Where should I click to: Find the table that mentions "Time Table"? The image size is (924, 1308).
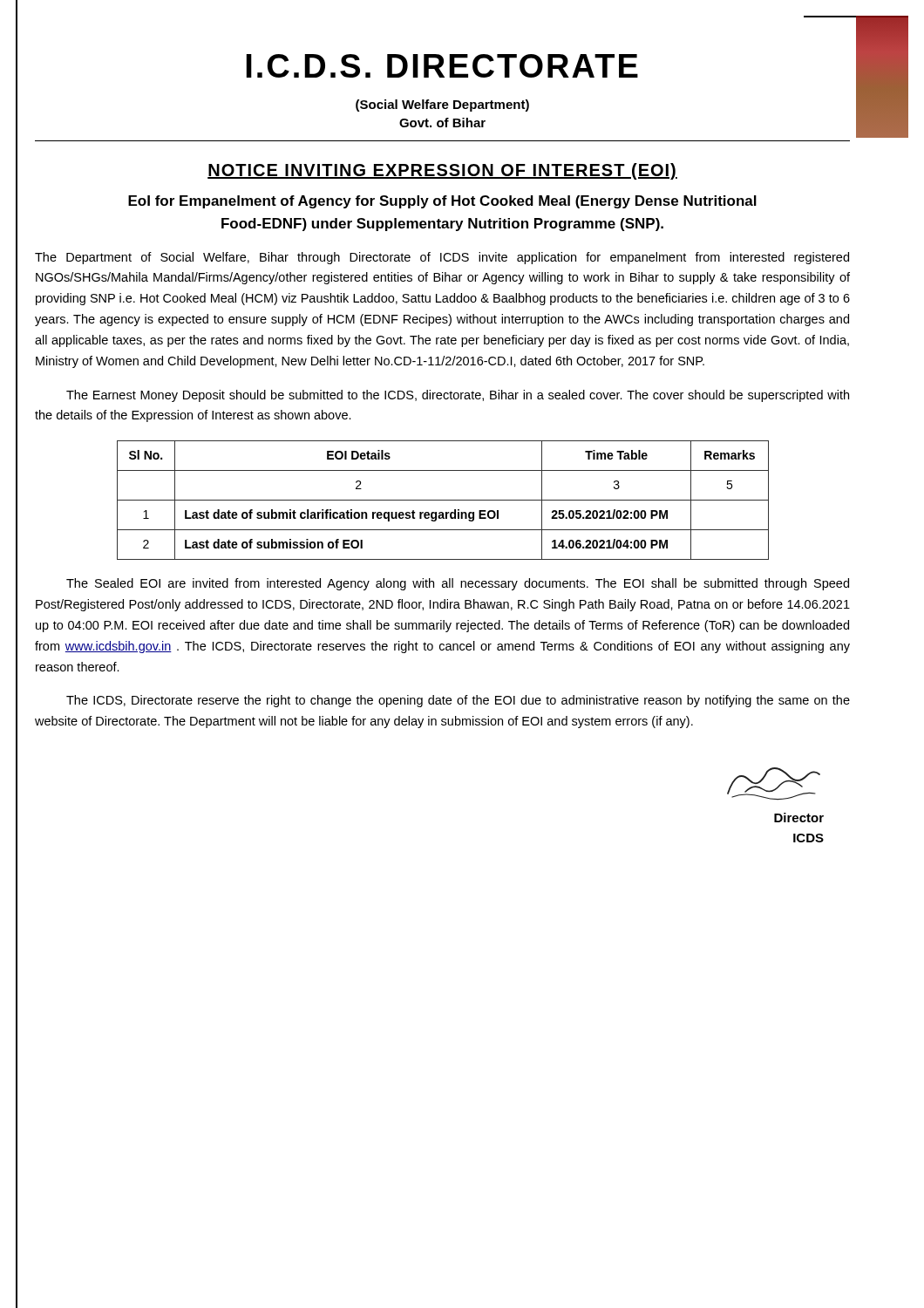(x=442, y=500)
